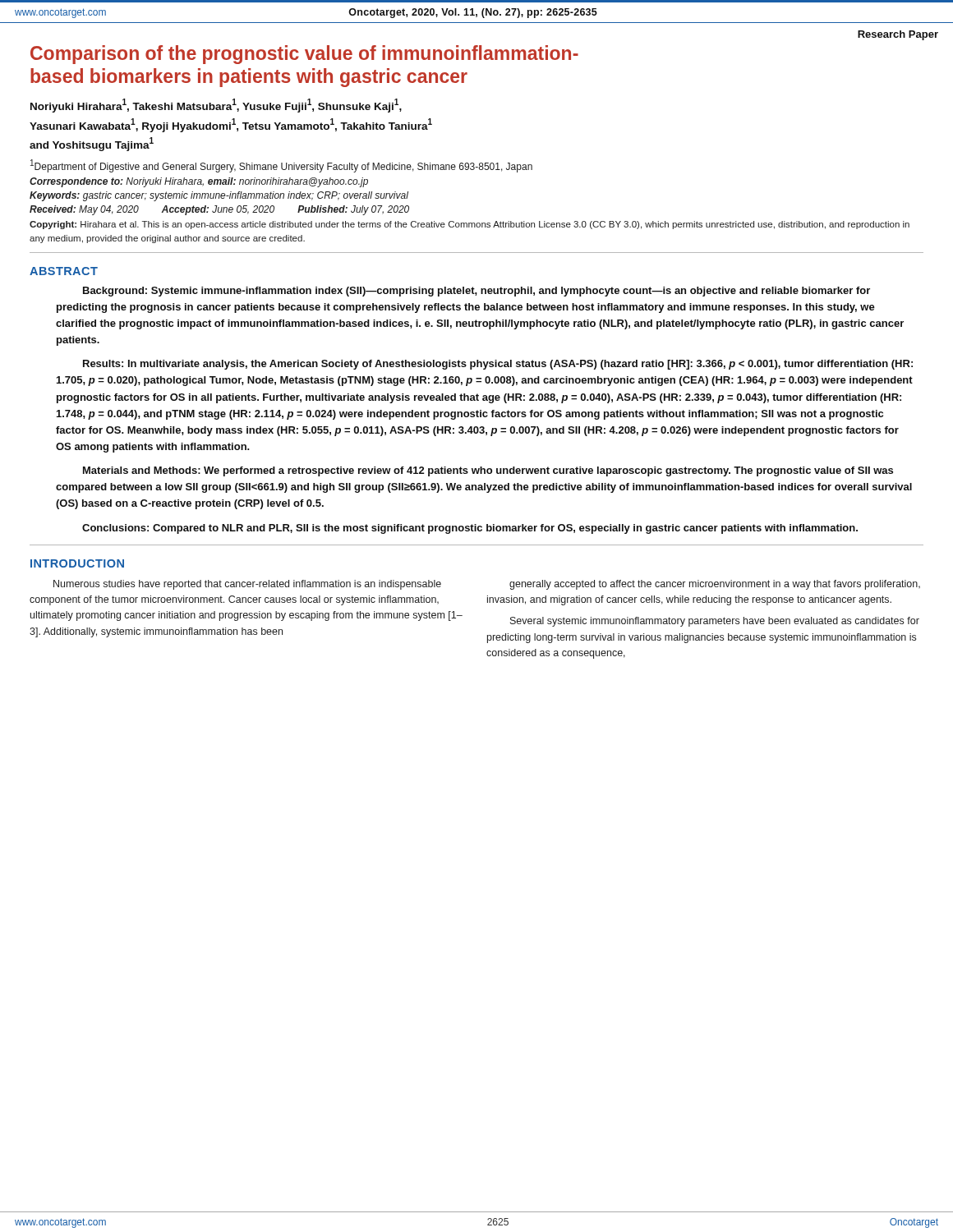This screenshot has width=953, height=1232.
Task: Click on the text block containing "Copyright: Hirahara et"
Action: (x=470, y=231)
